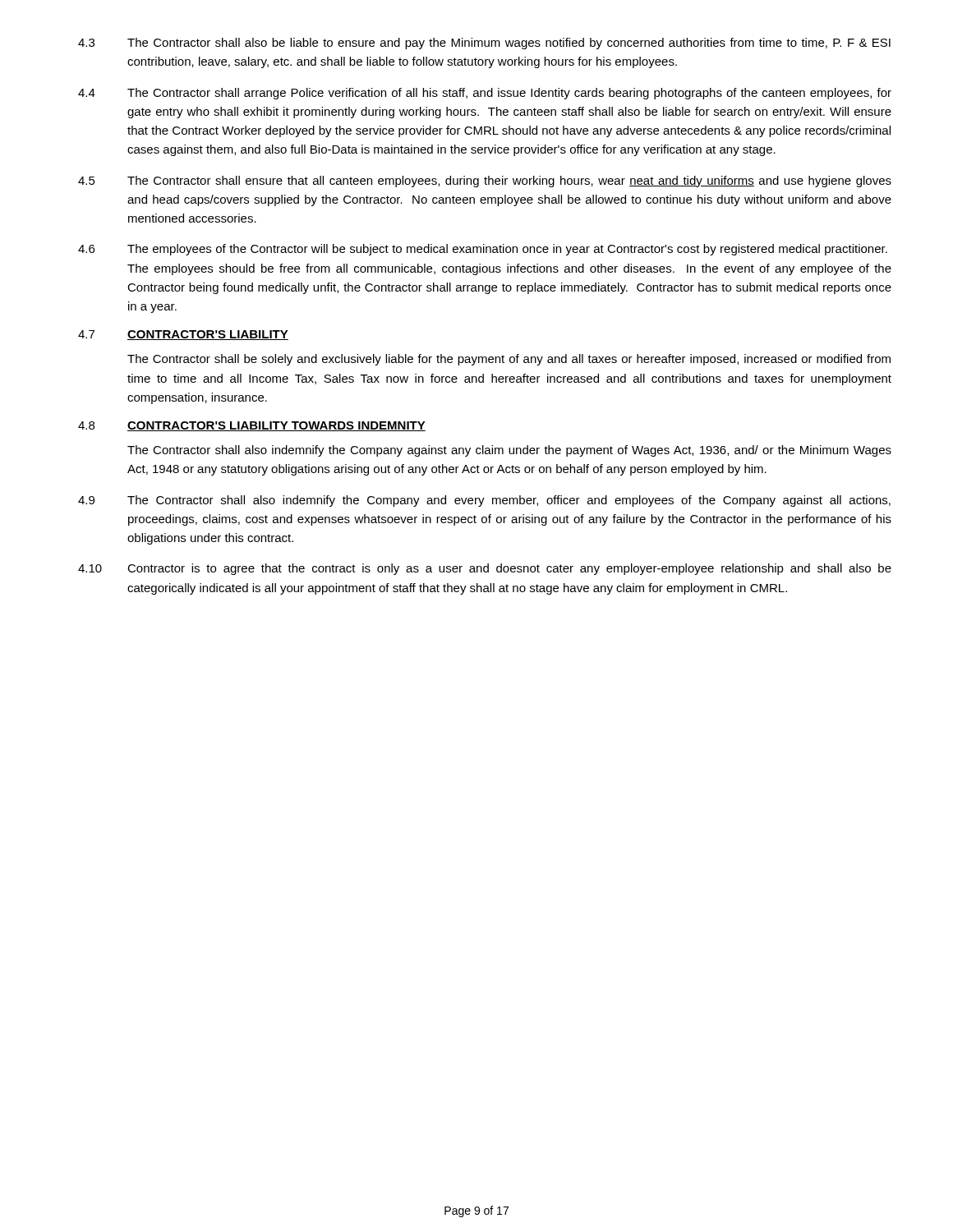Screen dimensions: 1232x953
Task: Click the passage that begins "4.4 The Contractor shall"
Action: 485,121
